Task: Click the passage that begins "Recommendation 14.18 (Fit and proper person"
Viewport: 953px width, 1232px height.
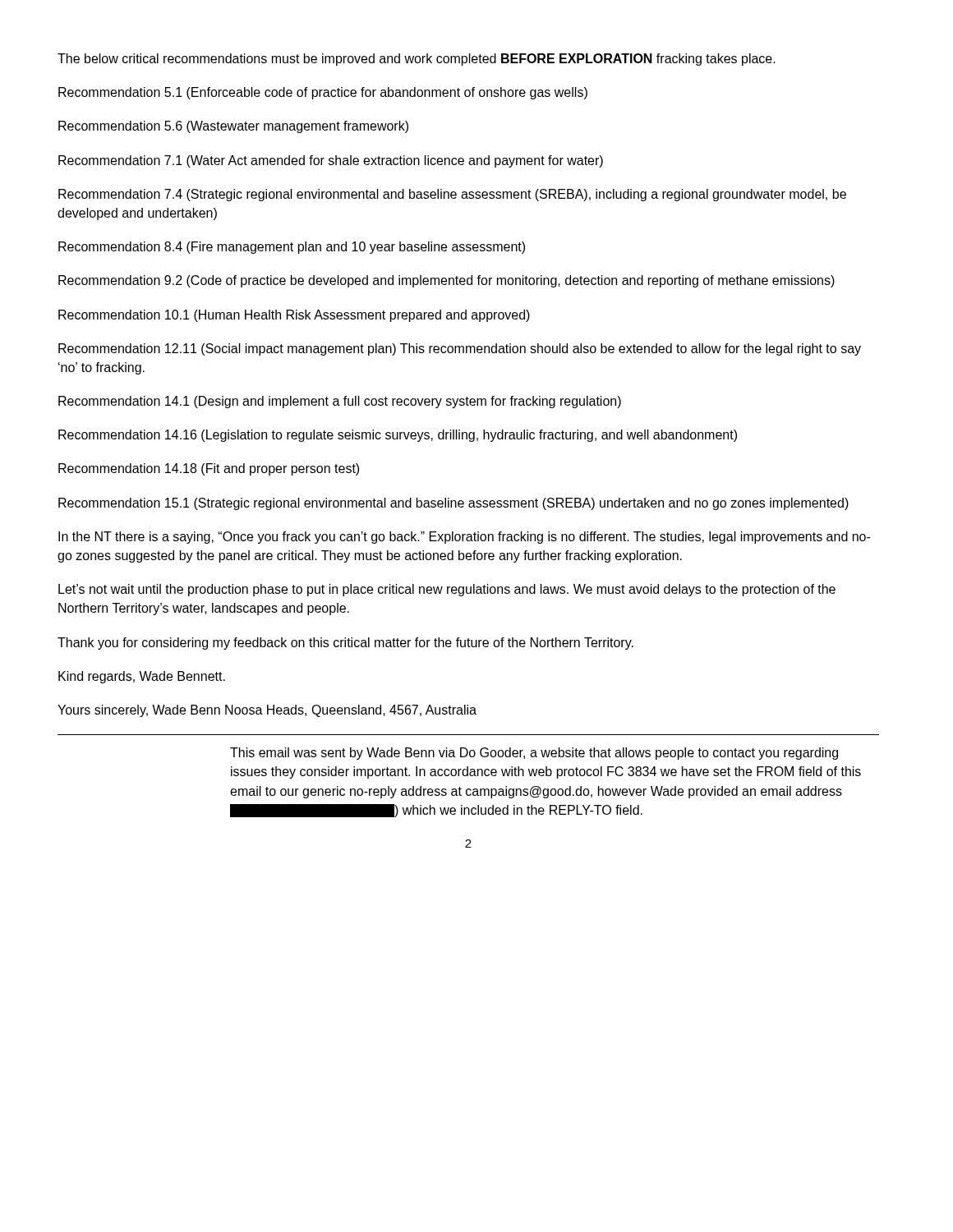Action: tap(209, 469)
